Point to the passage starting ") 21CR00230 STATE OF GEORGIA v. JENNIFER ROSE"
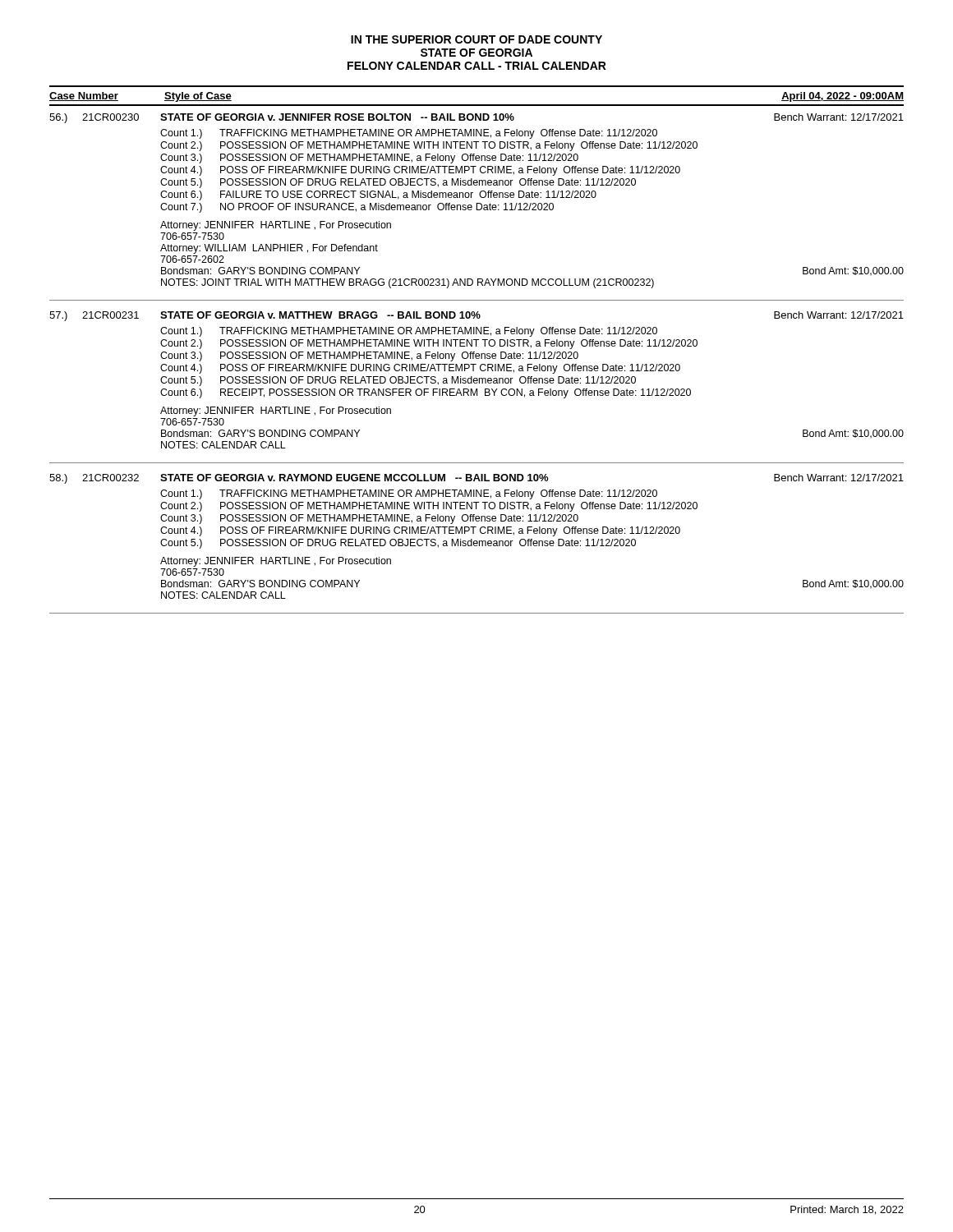Viewport: 953px width, 1232px height. (476, 200)
